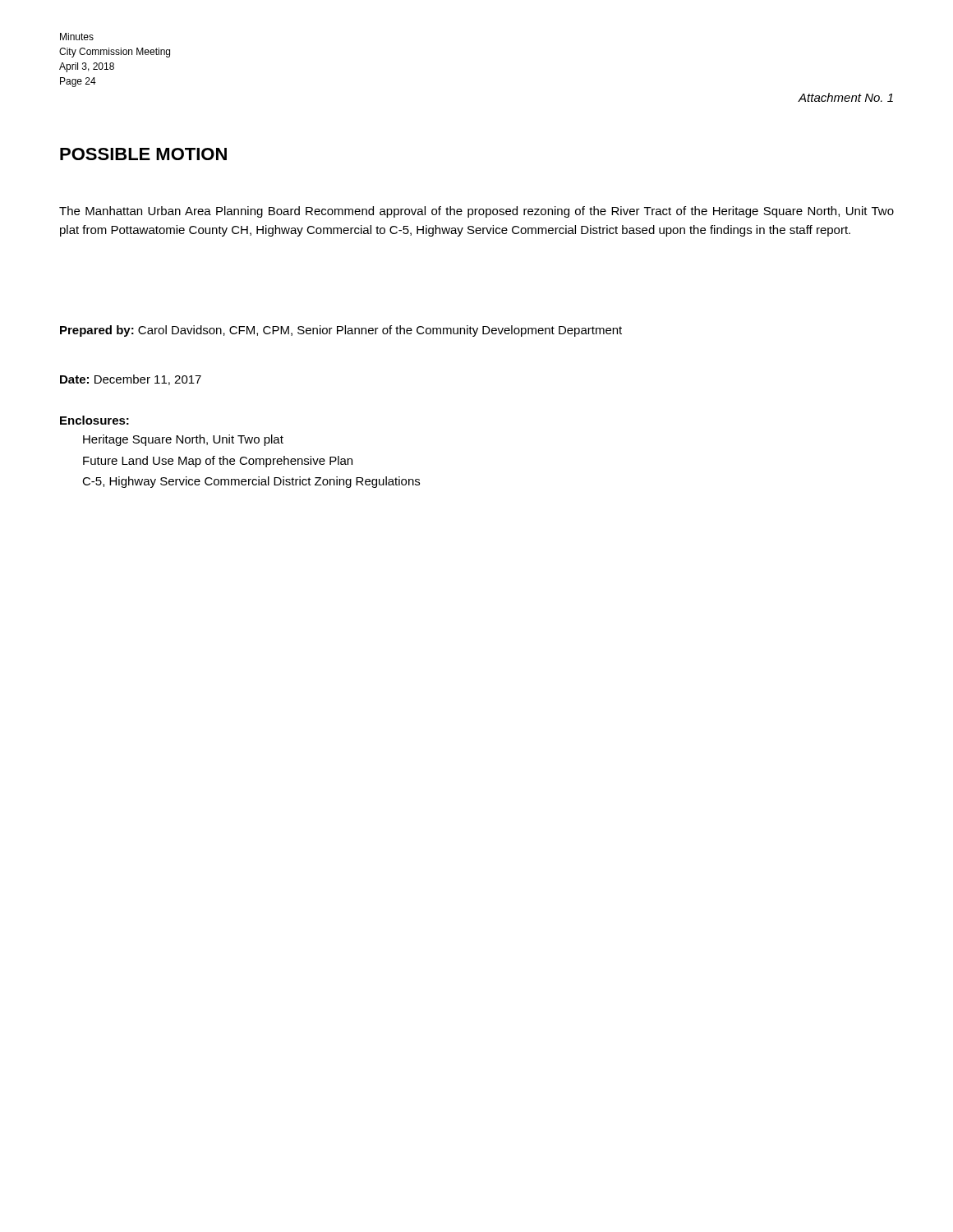953x1232 pixels.
Task: Click the title
Action: [x=144, y=154]
